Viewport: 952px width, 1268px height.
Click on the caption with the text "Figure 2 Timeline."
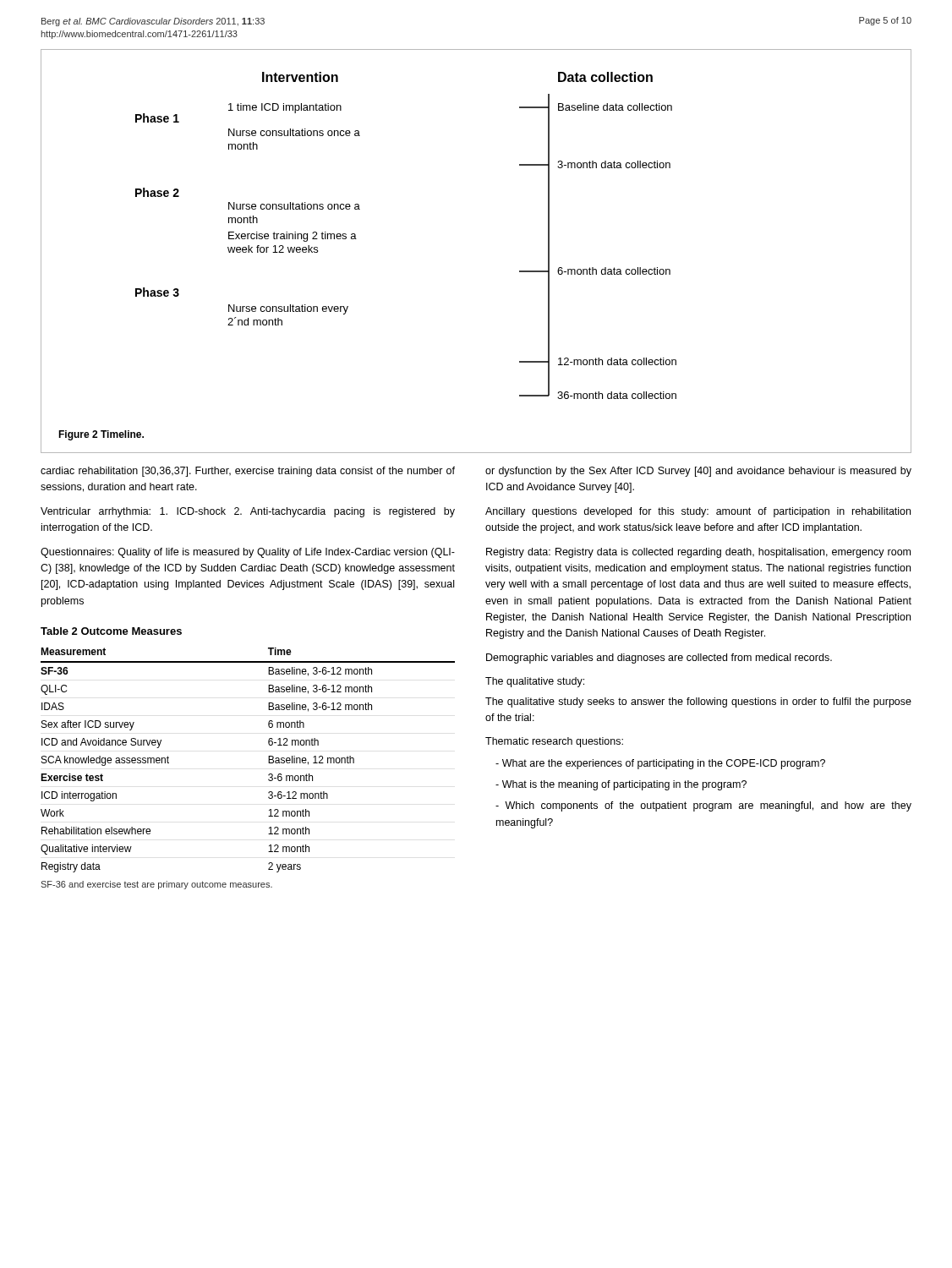click(x=101, y=434)
